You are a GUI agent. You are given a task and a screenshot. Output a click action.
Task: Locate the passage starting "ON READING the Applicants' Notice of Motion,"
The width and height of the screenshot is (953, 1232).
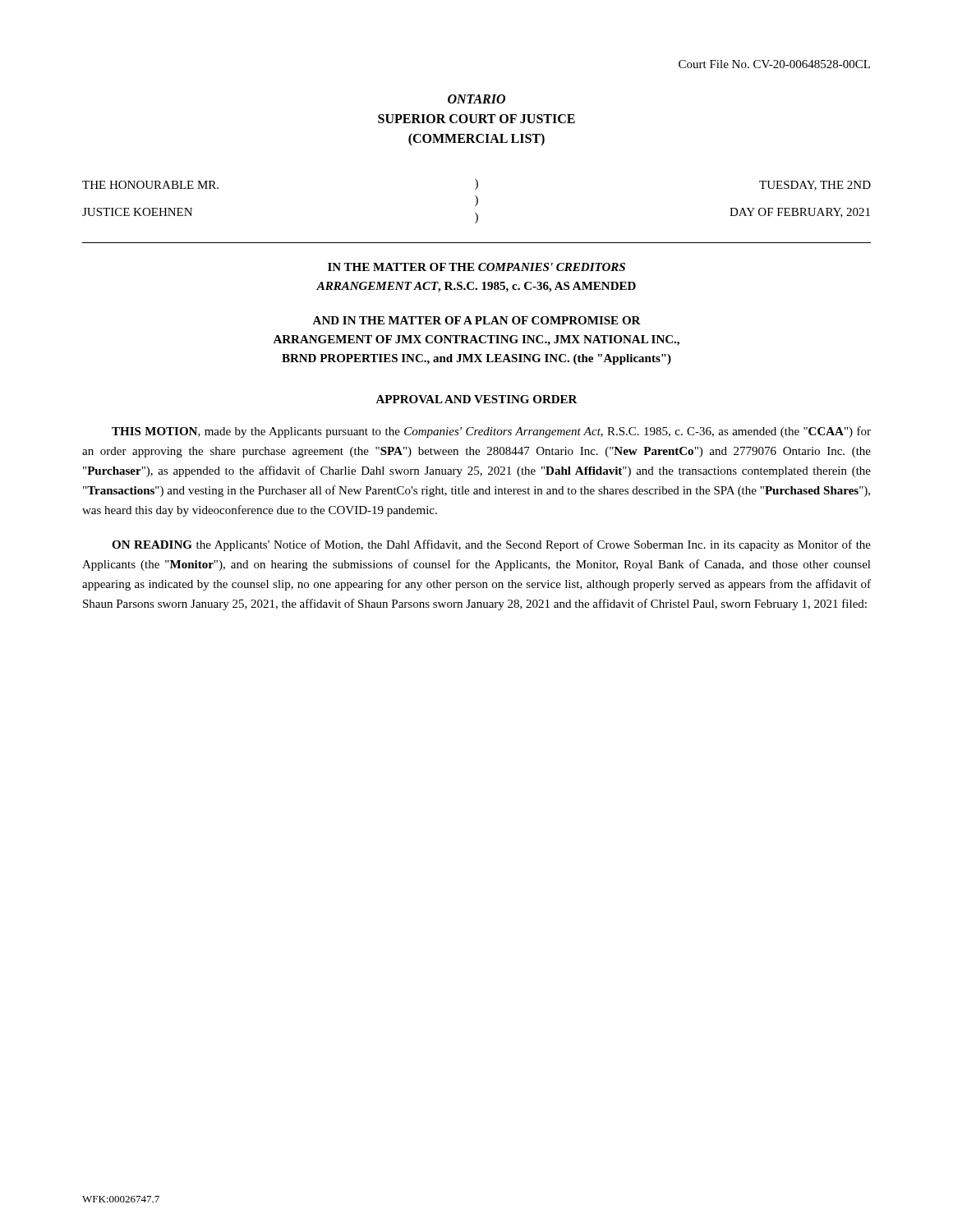tap(476, 574)
